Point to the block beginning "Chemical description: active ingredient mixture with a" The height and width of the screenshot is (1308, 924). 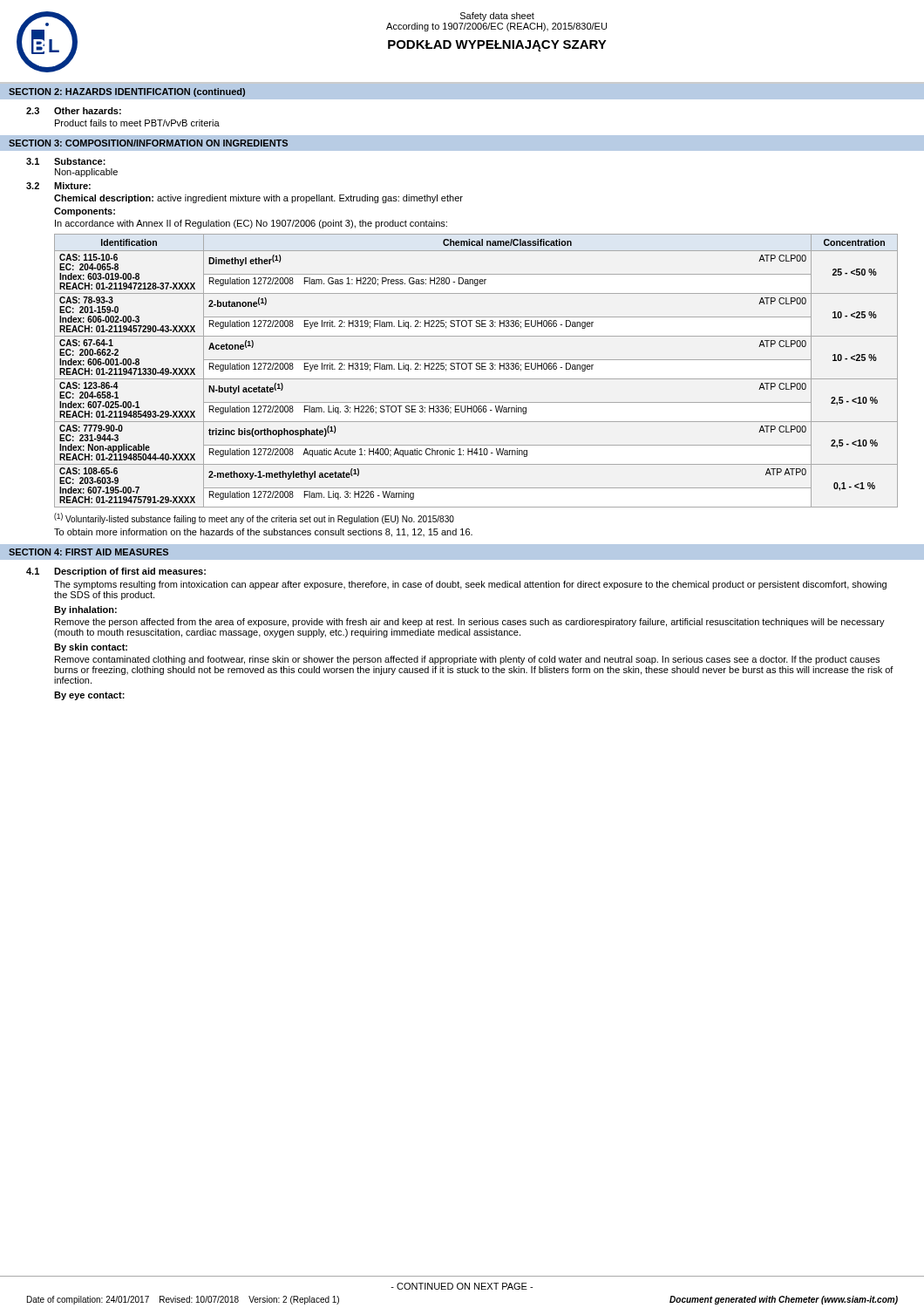(258, 198)
